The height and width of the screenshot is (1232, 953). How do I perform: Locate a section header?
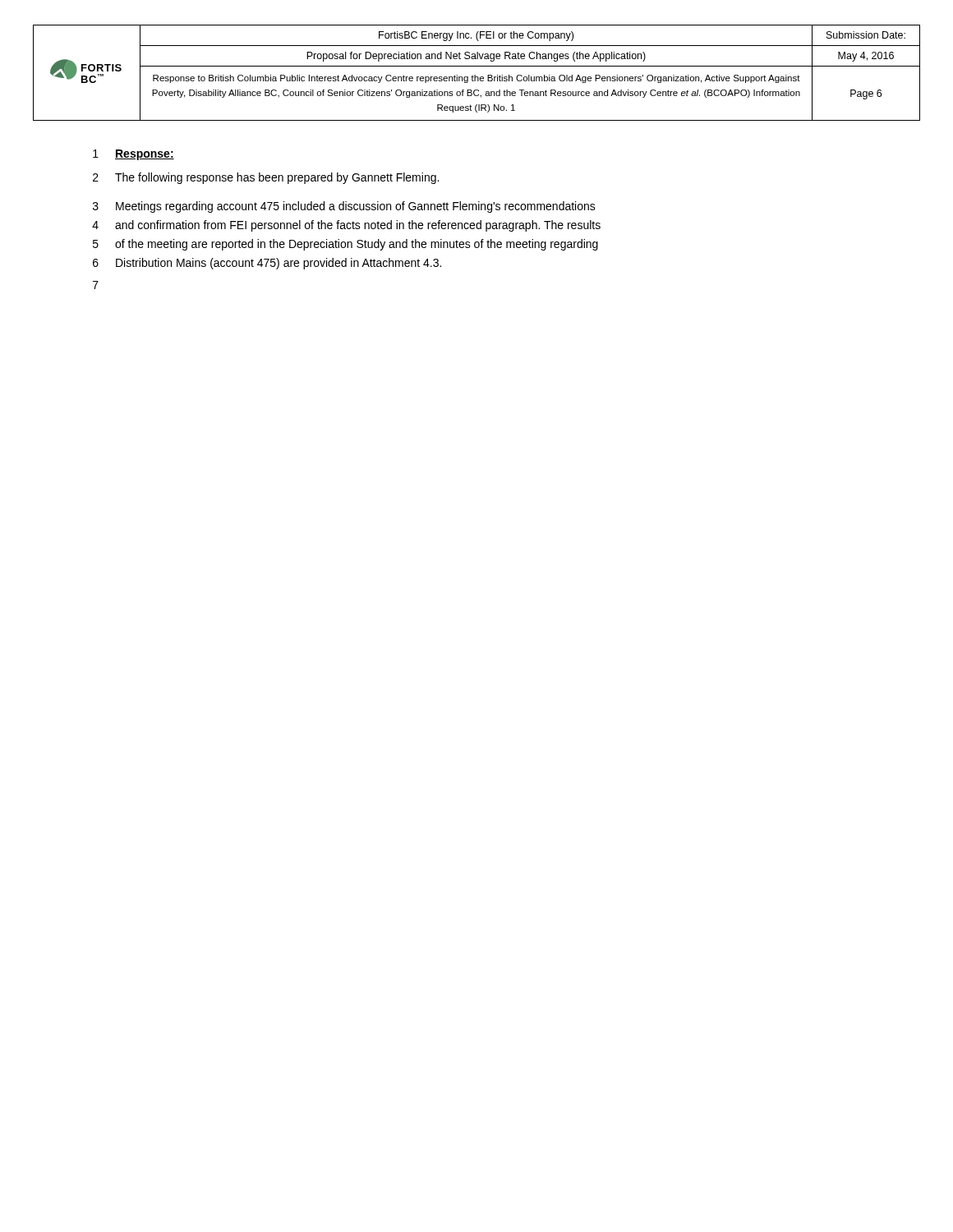(144, 154)
